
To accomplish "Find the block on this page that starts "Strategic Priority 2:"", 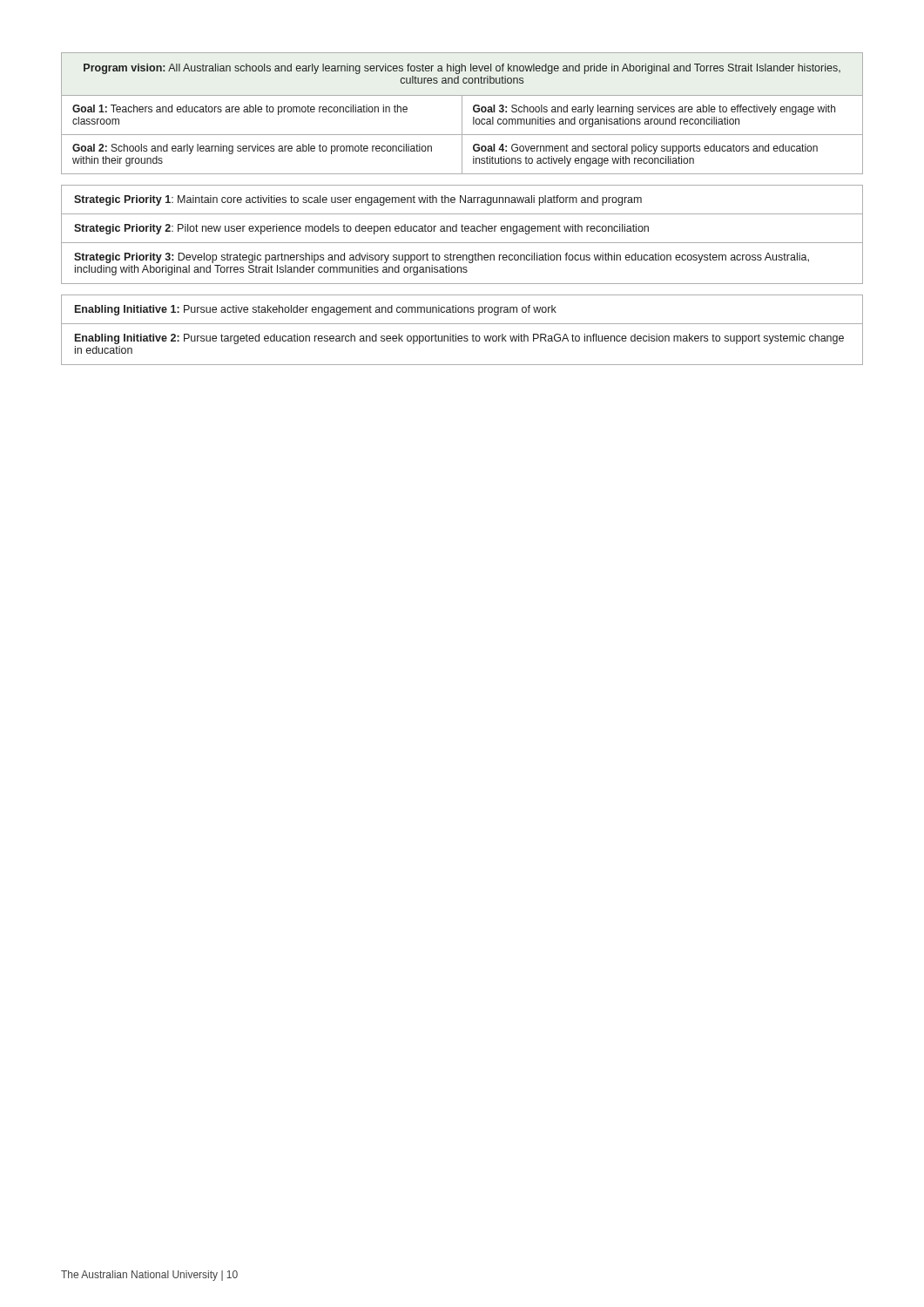I will point(362,228).
